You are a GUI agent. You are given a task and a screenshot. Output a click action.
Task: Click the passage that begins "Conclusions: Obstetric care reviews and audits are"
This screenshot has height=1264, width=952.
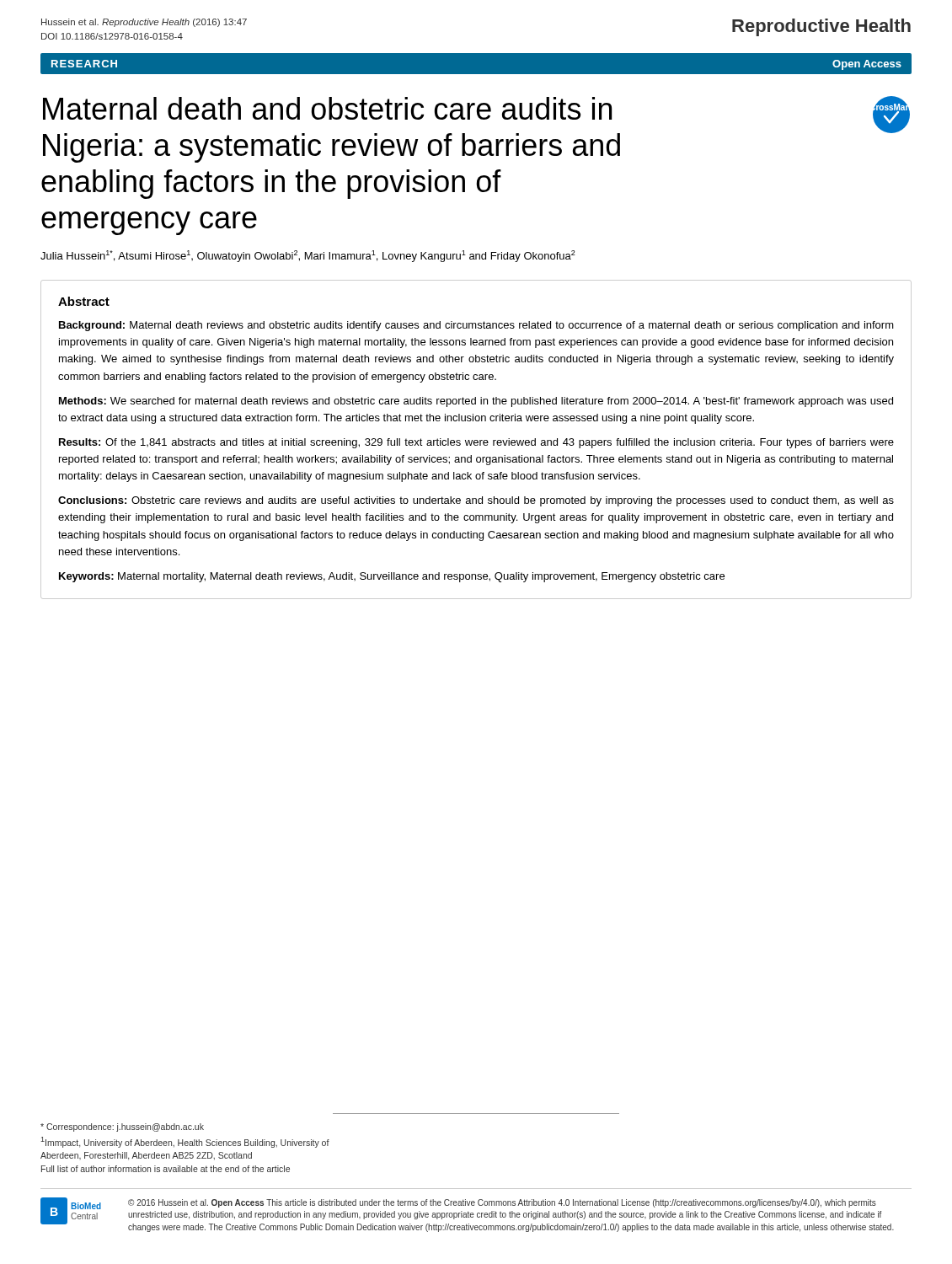click(x=476, y=526)
